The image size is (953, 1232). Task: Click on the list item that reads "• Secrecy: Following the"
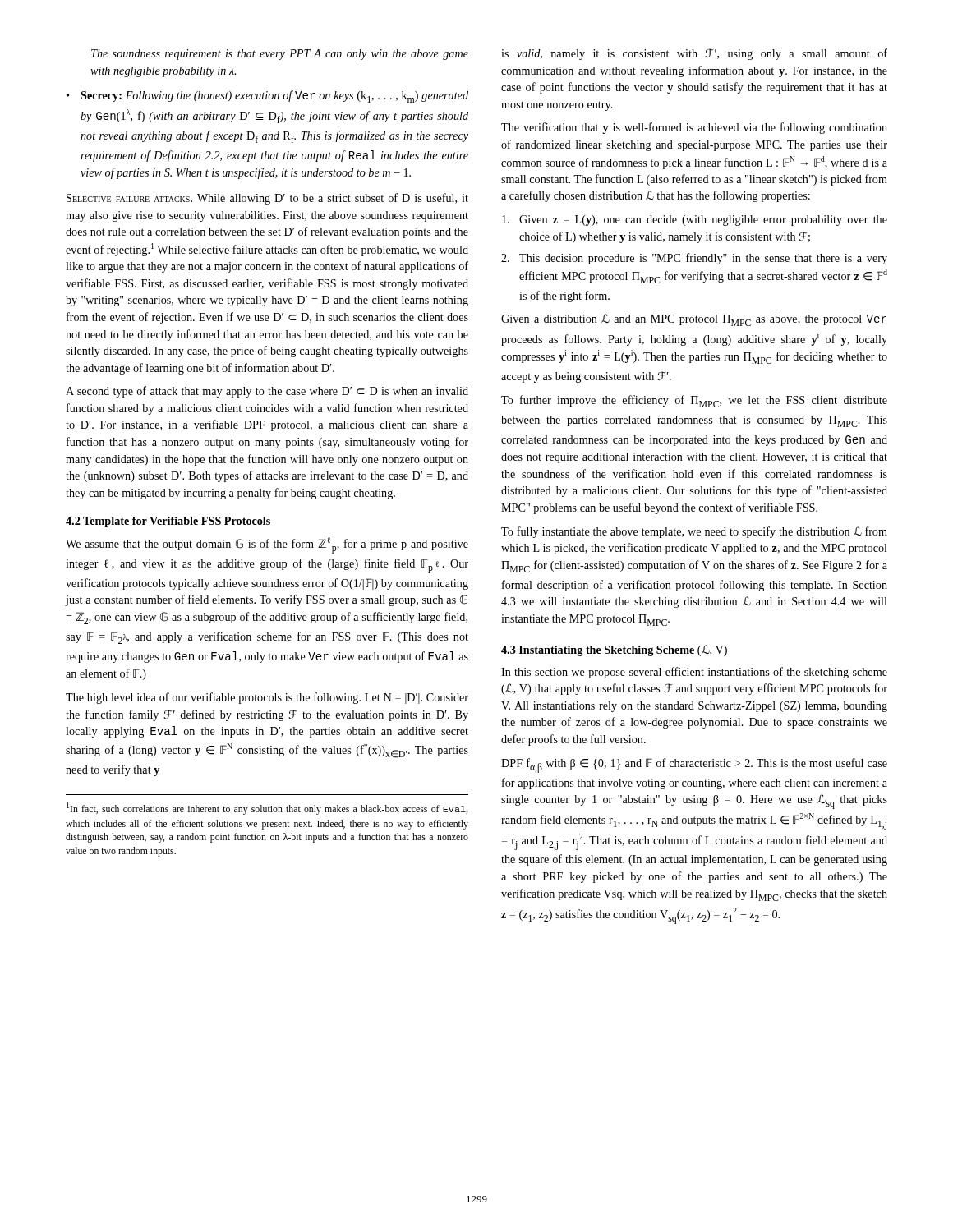(267, 134)
